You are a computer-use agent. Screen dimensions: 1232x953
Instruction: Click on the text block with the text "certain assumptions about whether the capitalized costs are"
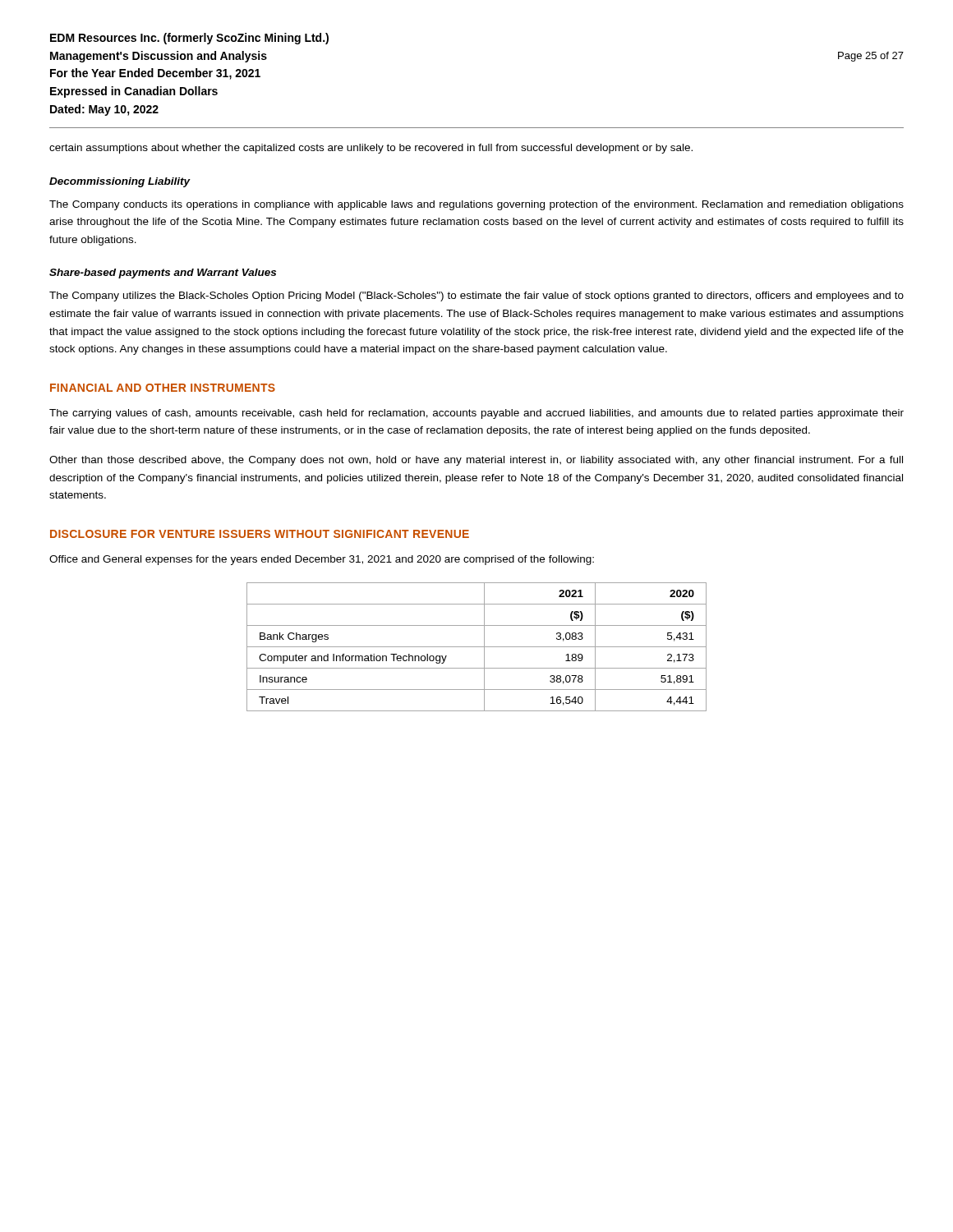point(371,147)
